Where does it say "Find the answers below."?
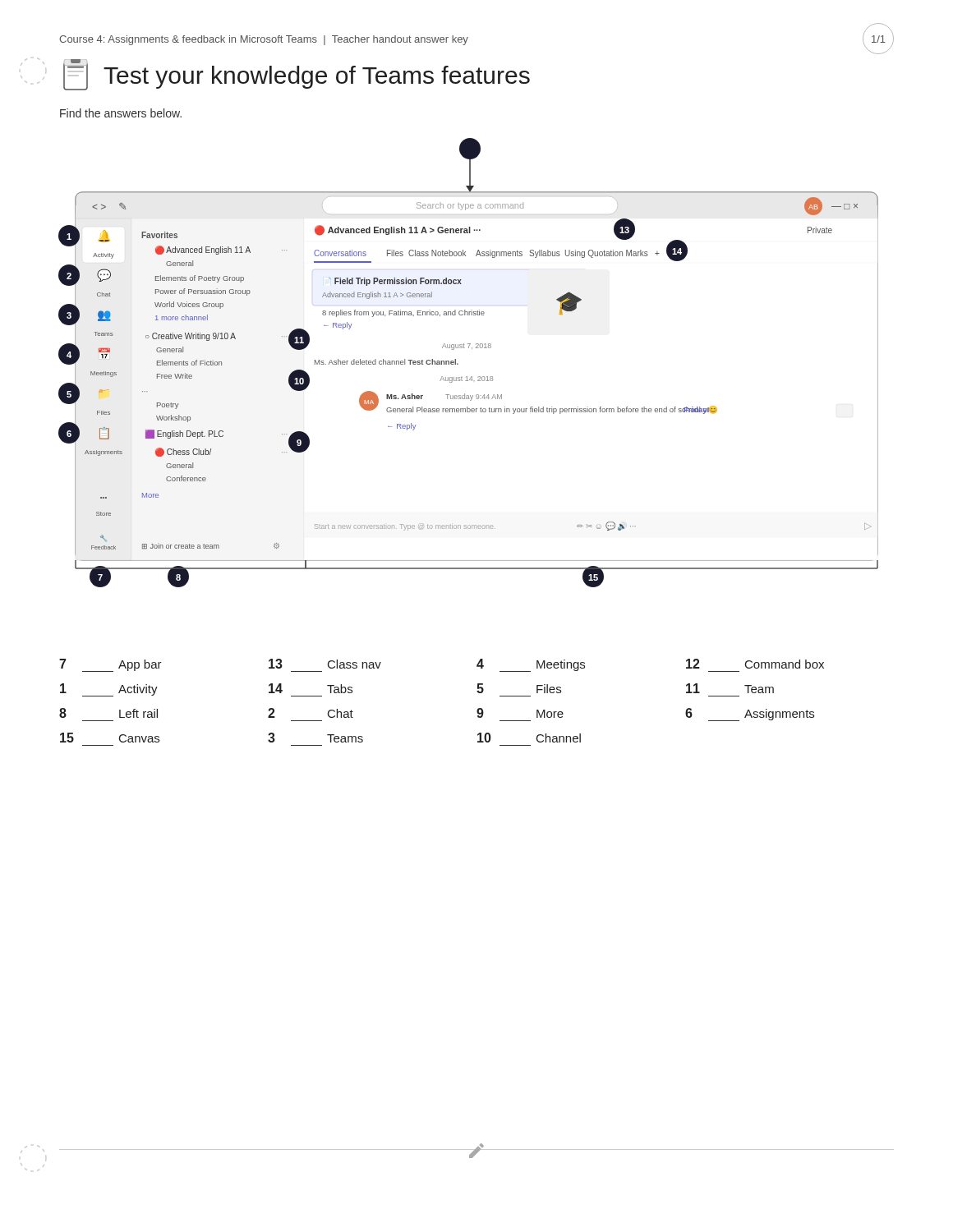This screenshot has width=953, height=1232. coord(121,113)
